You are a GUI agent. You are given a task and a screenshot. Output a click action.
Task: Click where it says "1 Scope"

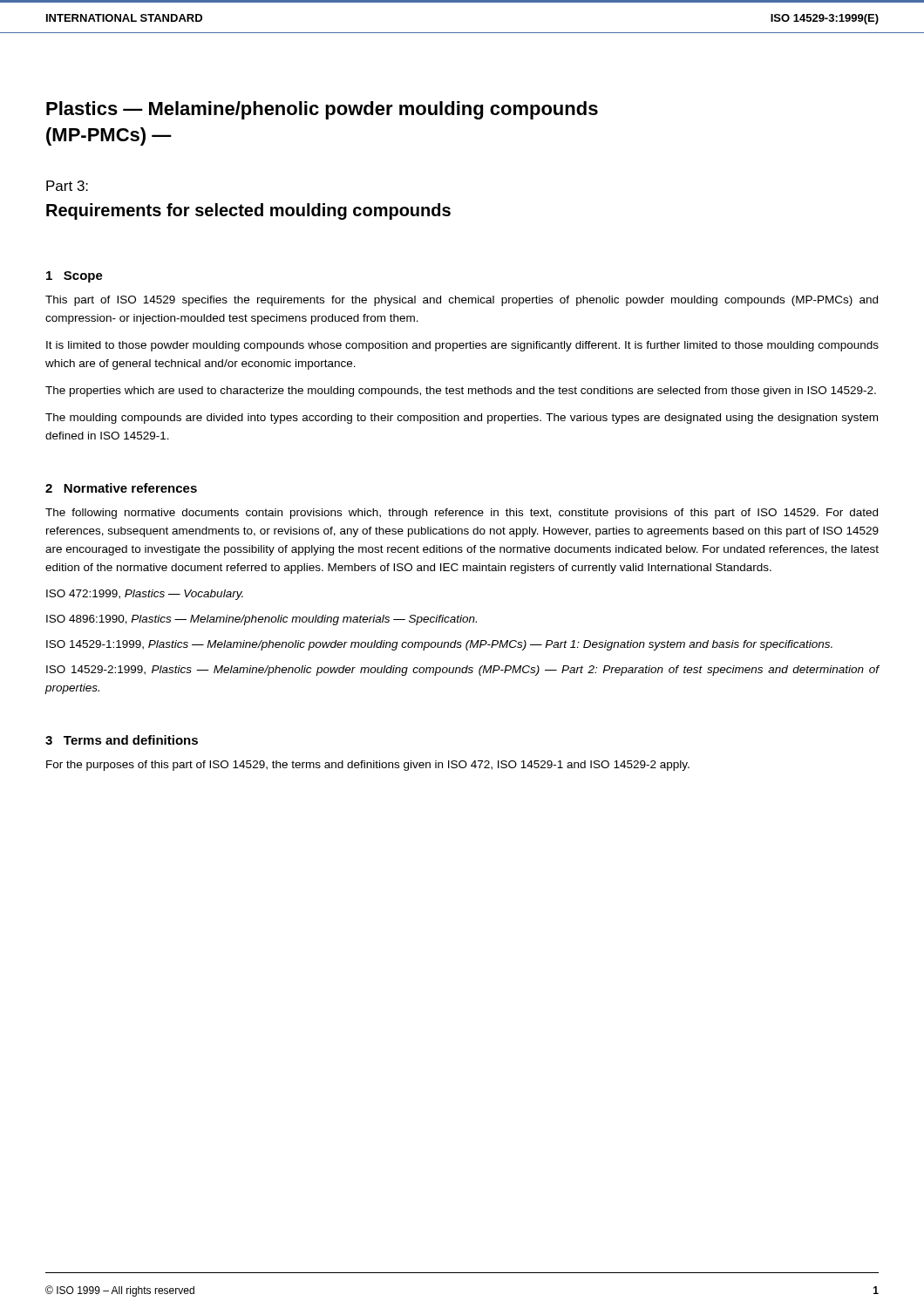[74, 275]
